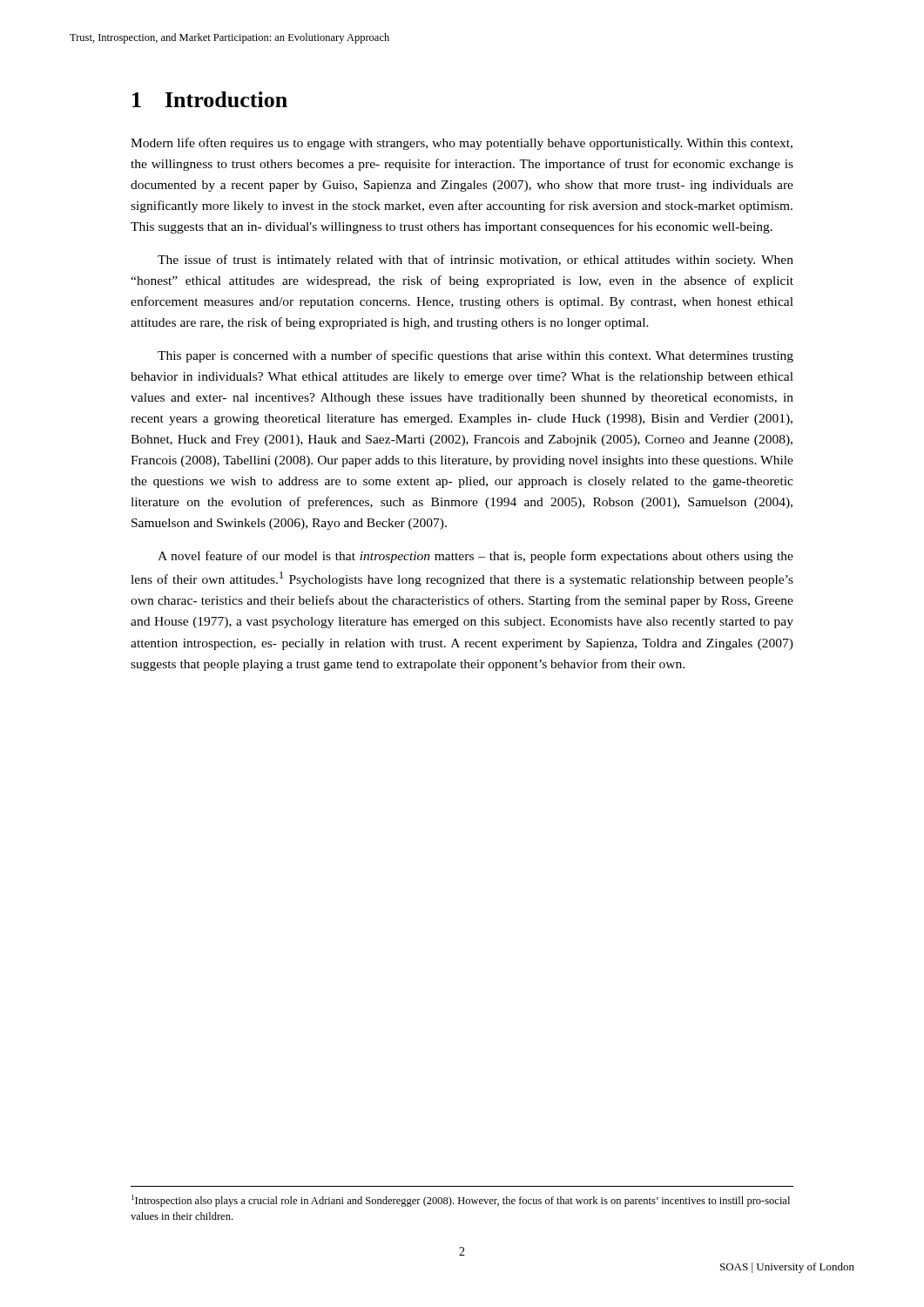Find "1 Introduction" on this page
The image size is (924, 1307).
pyautogui.click(x=210, y=99)
